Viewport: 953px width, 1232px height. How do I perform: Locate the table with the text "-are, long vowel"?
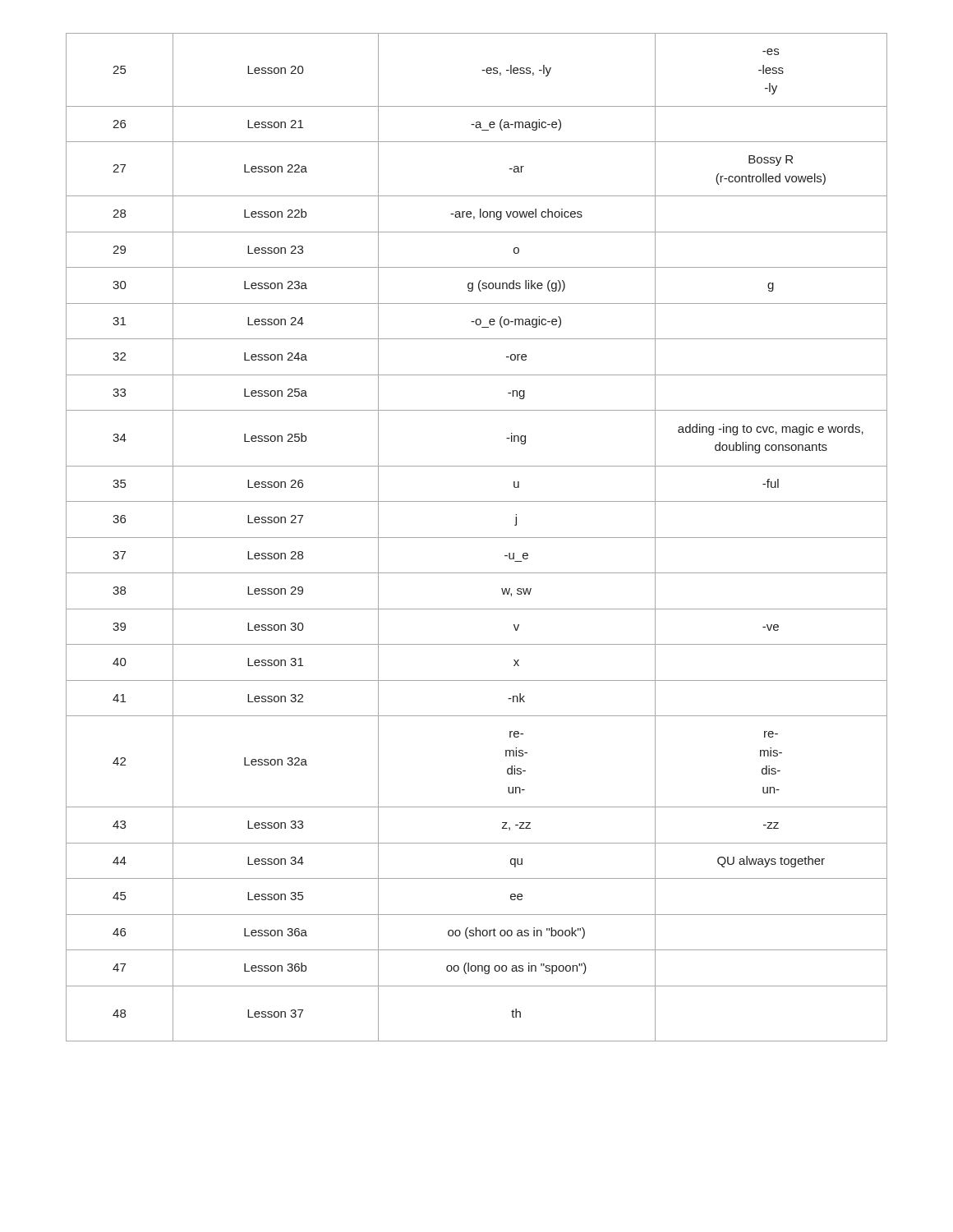click(476, 537)
